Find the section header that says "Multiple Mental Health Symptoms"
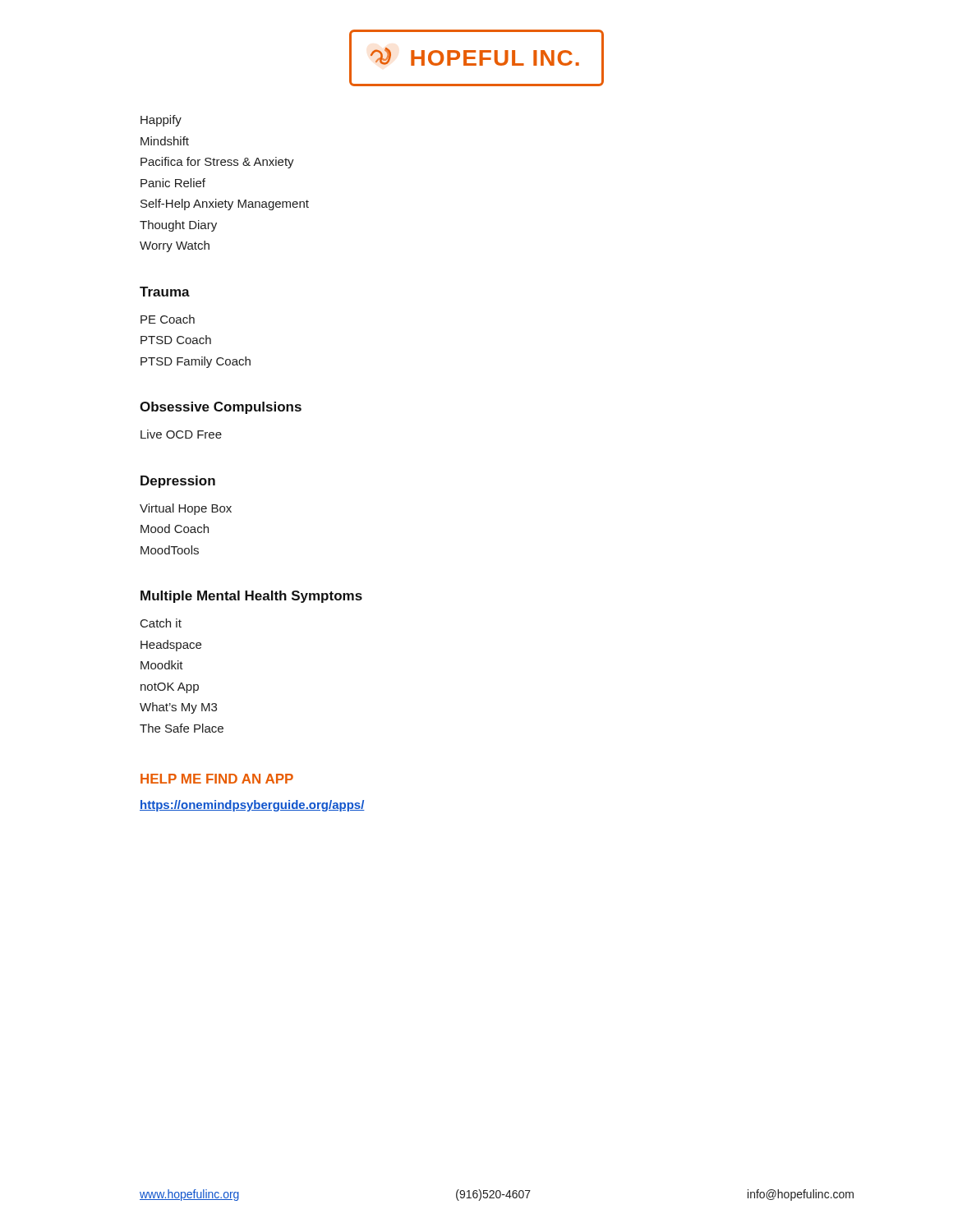 point(251,596)
